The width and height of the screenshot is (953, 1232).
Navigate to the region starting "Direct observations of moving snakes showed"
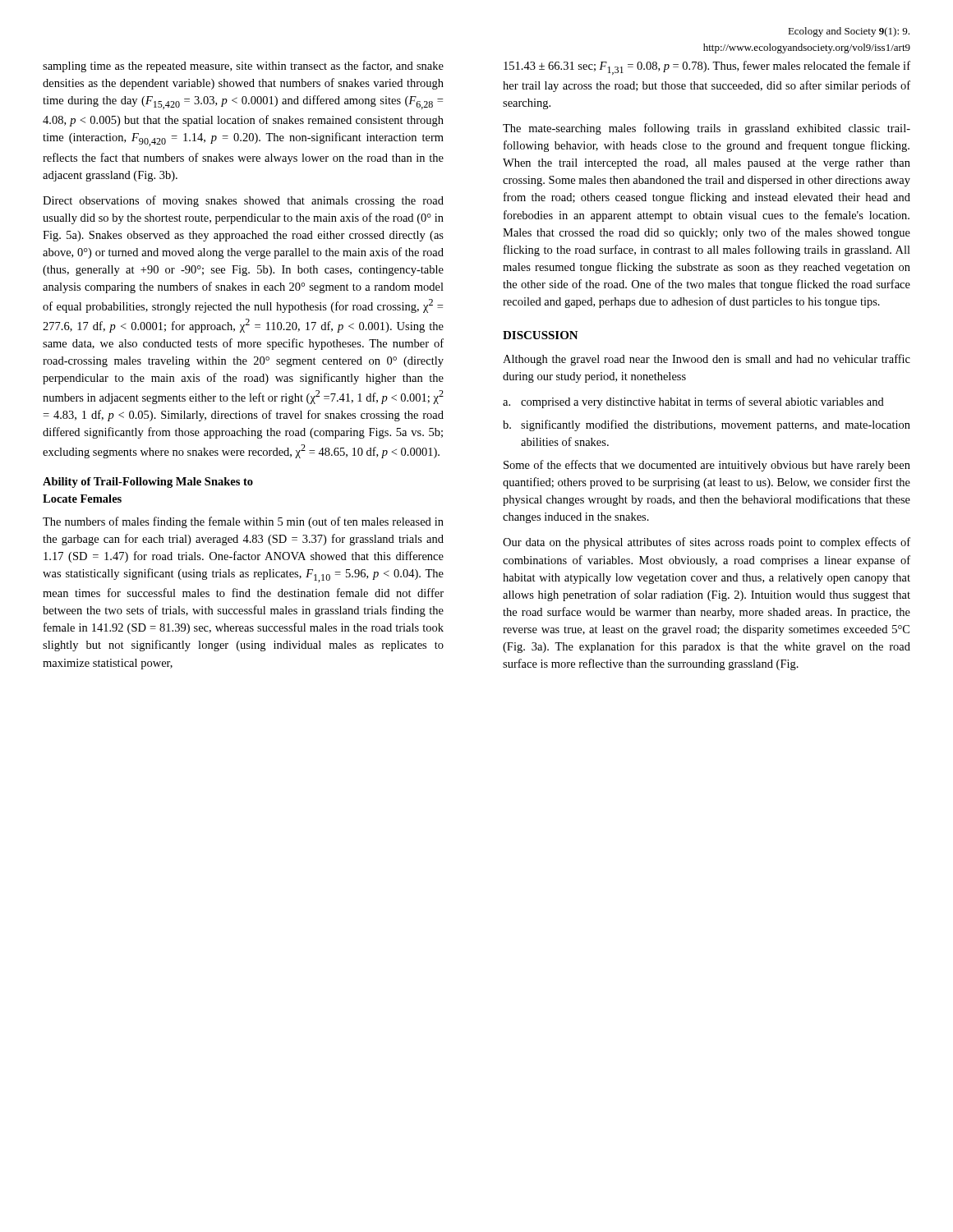[243, 326]
